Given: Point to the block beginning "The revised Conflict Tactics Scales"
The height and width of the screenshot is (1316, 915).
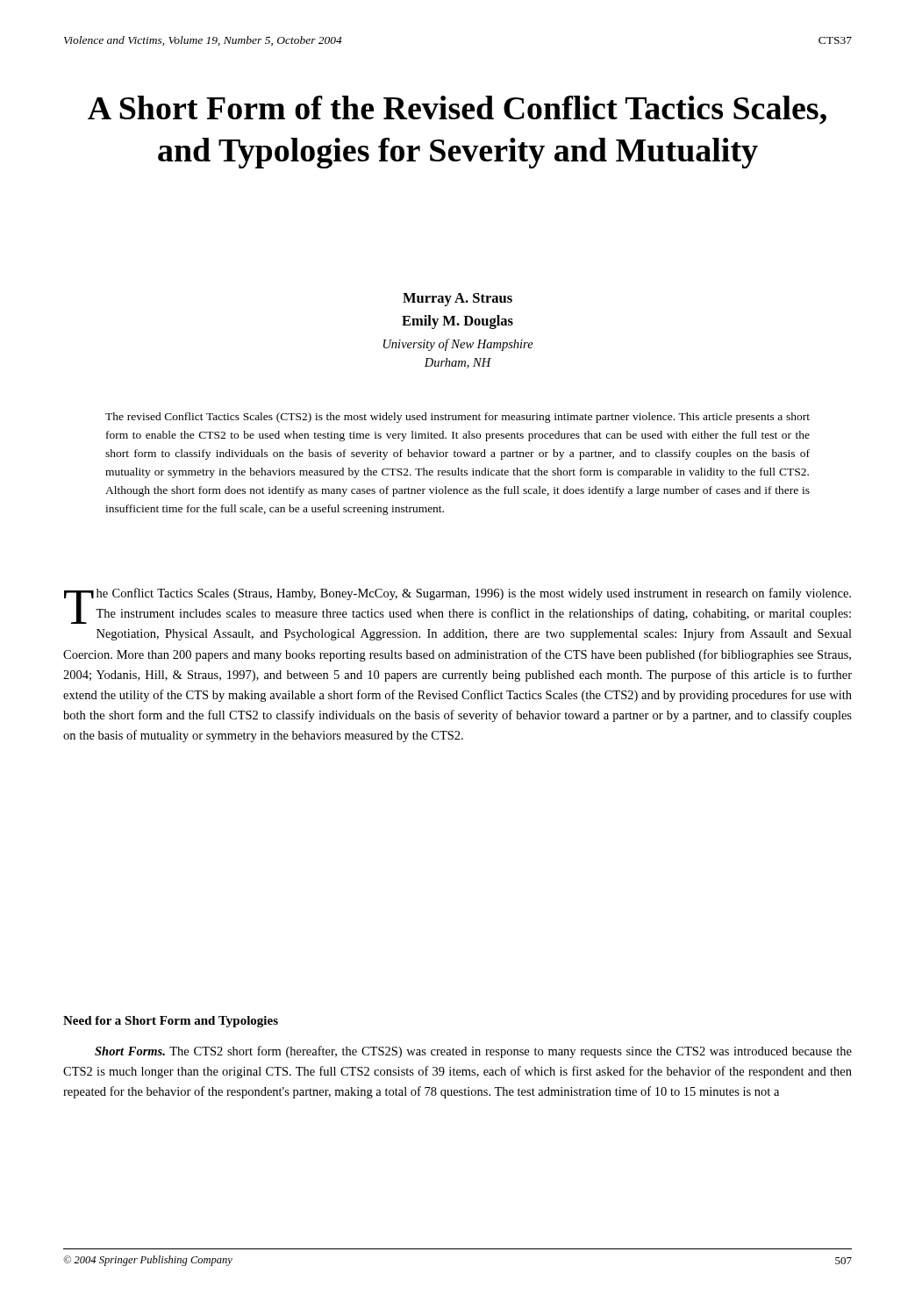Looking at the screenshot, I should coord(458,462).
